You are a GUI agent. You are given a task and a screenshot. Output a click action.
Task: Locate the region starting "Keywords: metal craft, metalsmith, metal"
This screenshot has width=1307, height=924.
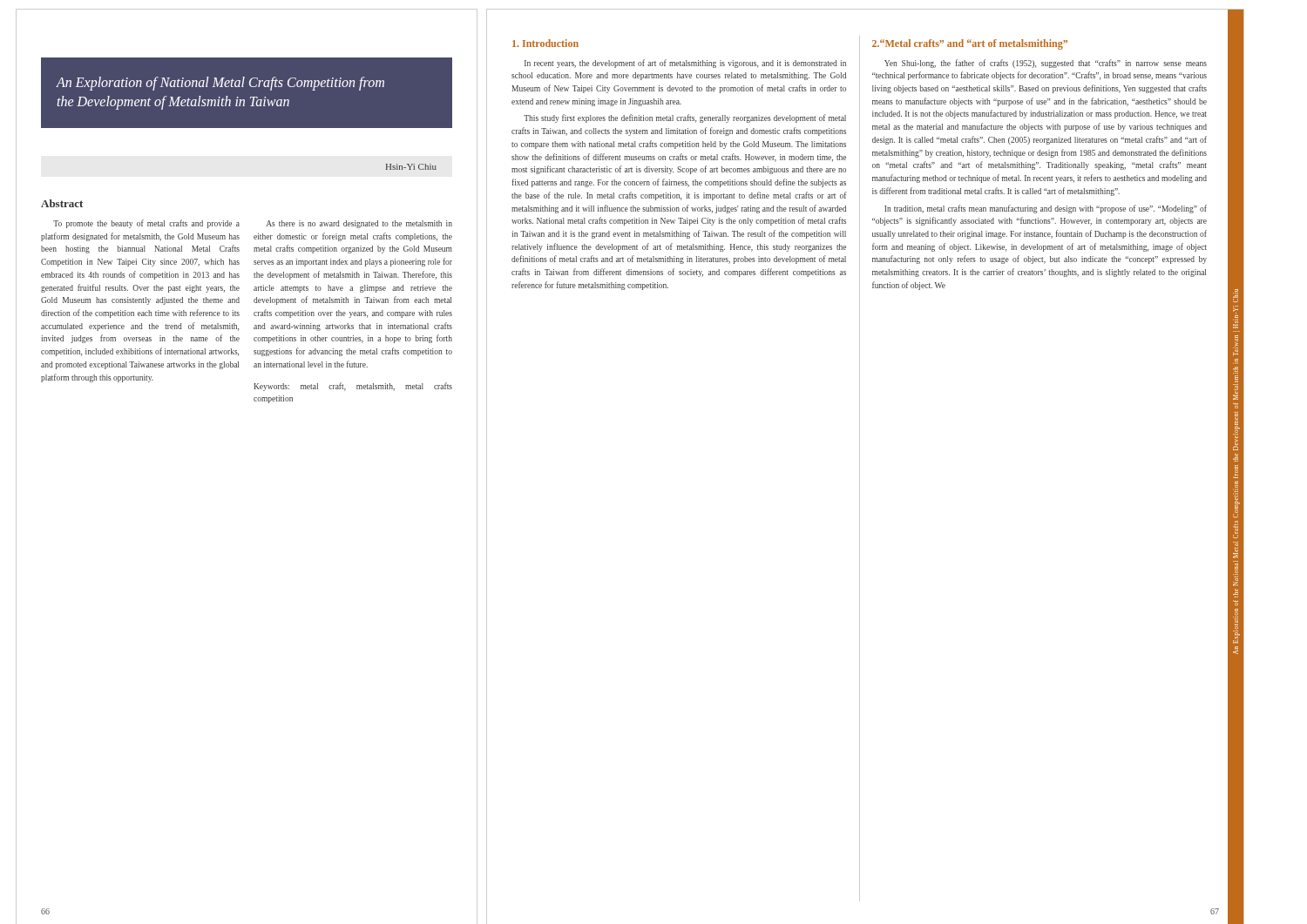[353, 393]
